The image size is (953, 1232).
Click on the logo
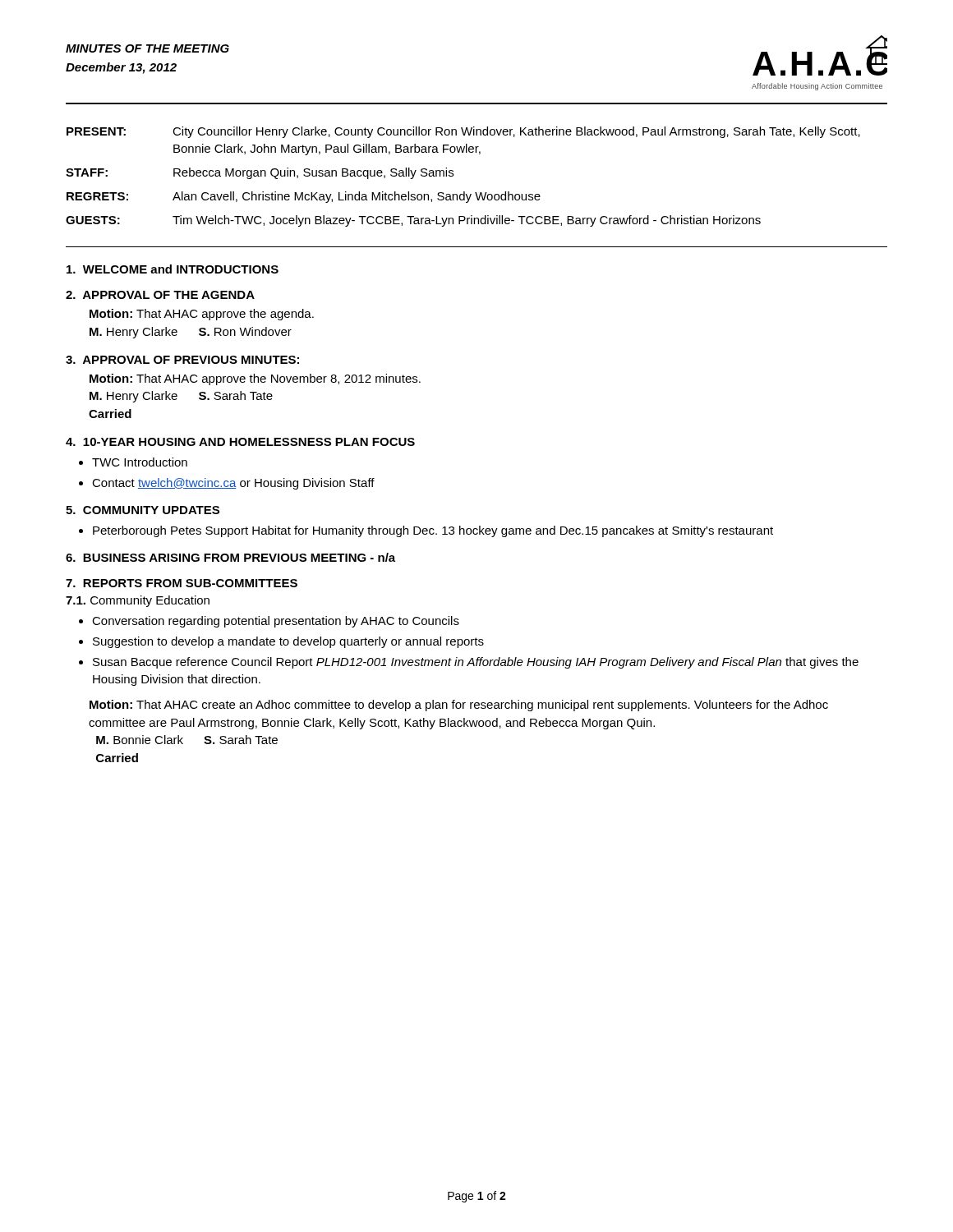[x=819, y=64]
